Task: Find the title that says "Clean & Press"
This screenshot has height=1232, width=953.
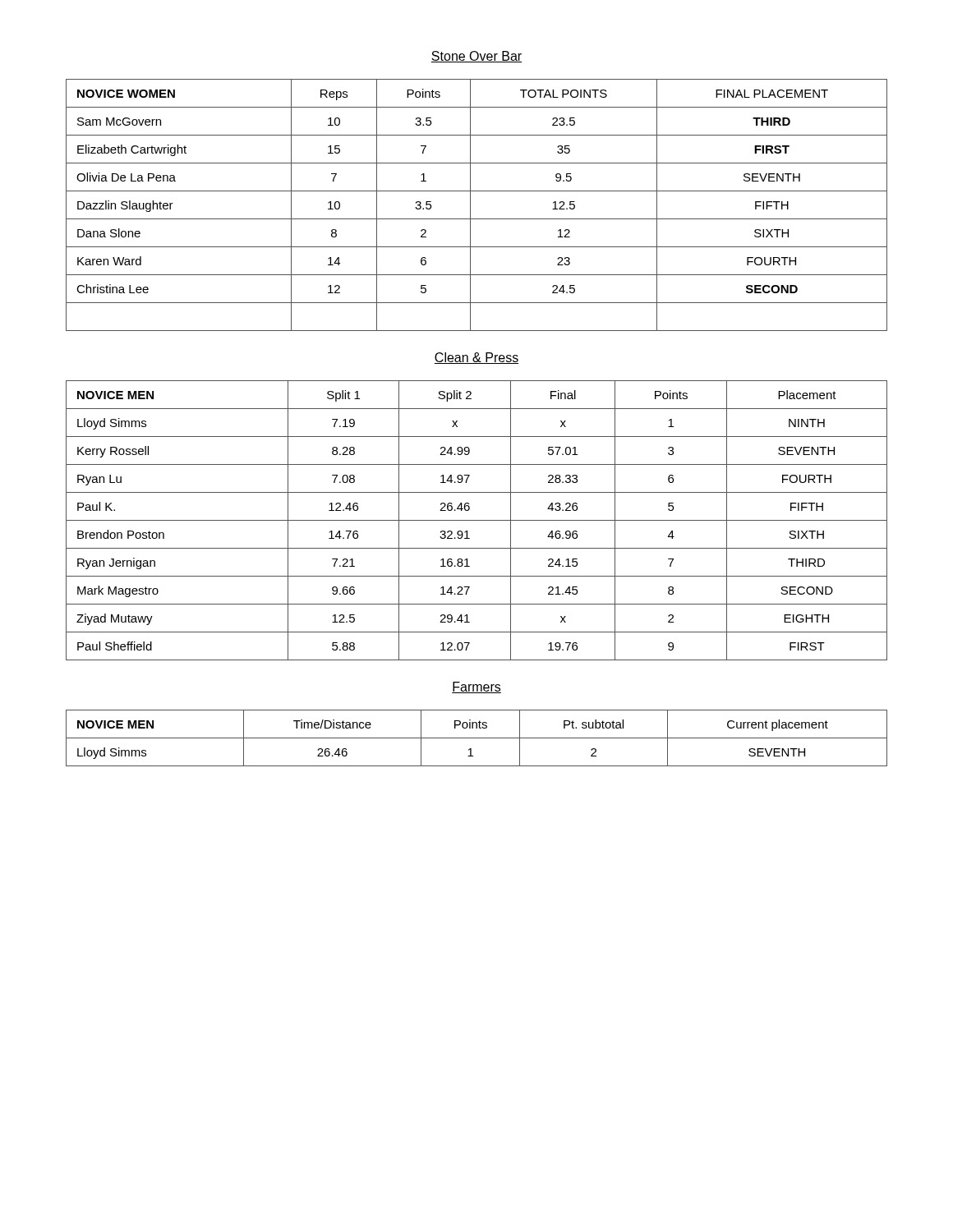Action: (x=476, y=358)
